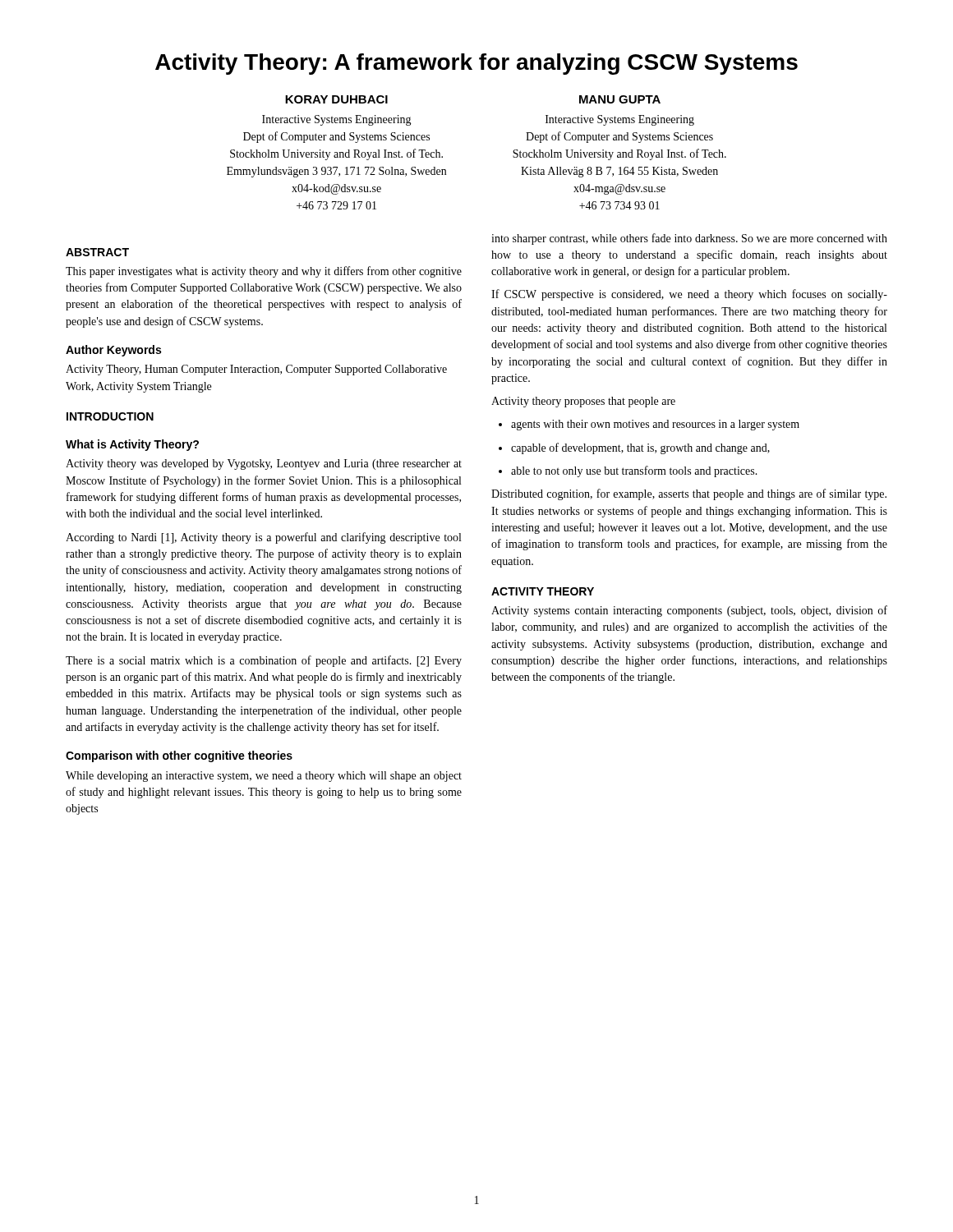Locate the text block that says "If CSCW perspective"
The width and height of the screenshot is (953, 1232).
(689, 336)
